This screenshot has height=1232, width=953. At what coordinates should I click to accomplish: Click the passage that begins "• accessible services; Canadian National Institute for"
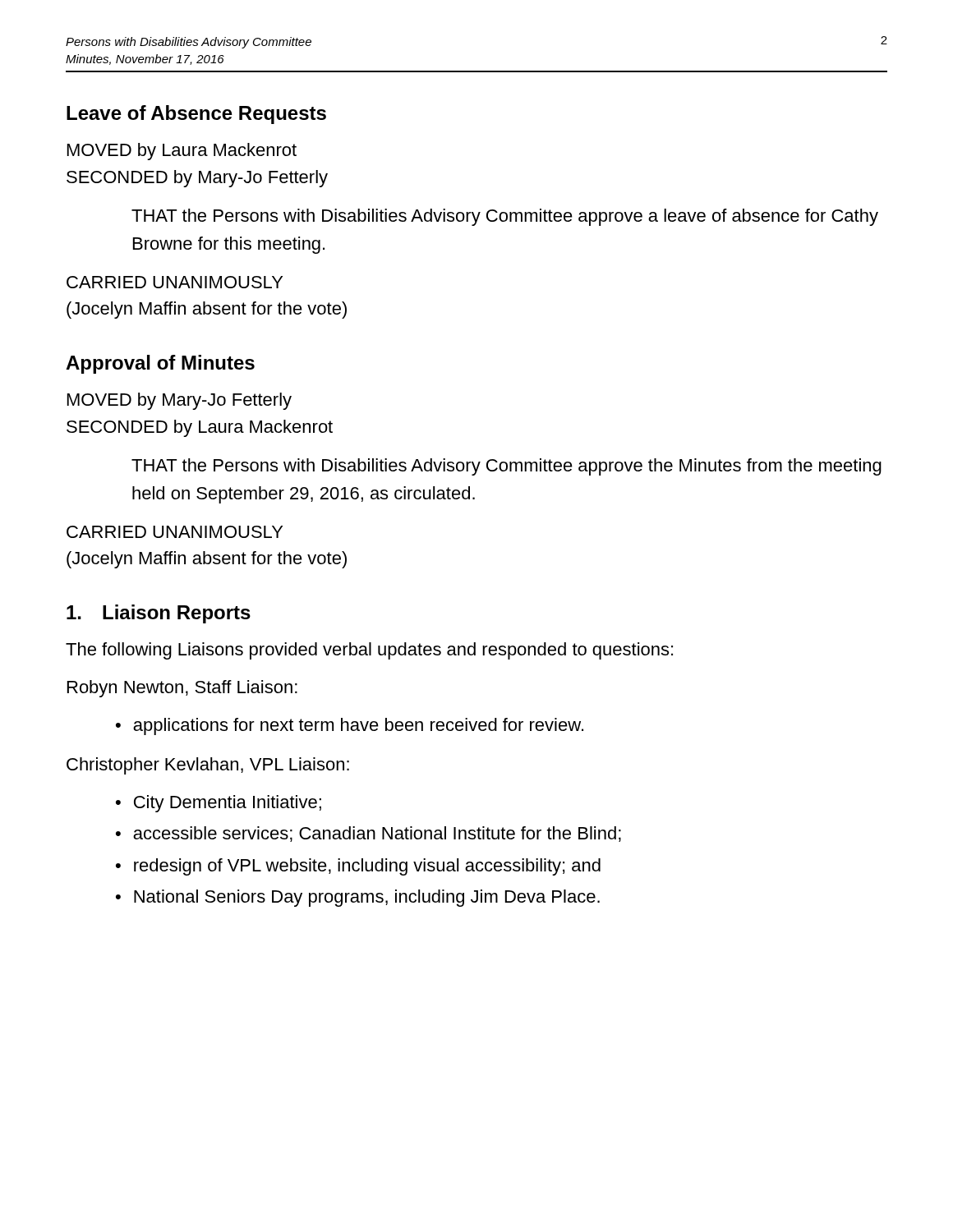[x=501, y=834]
